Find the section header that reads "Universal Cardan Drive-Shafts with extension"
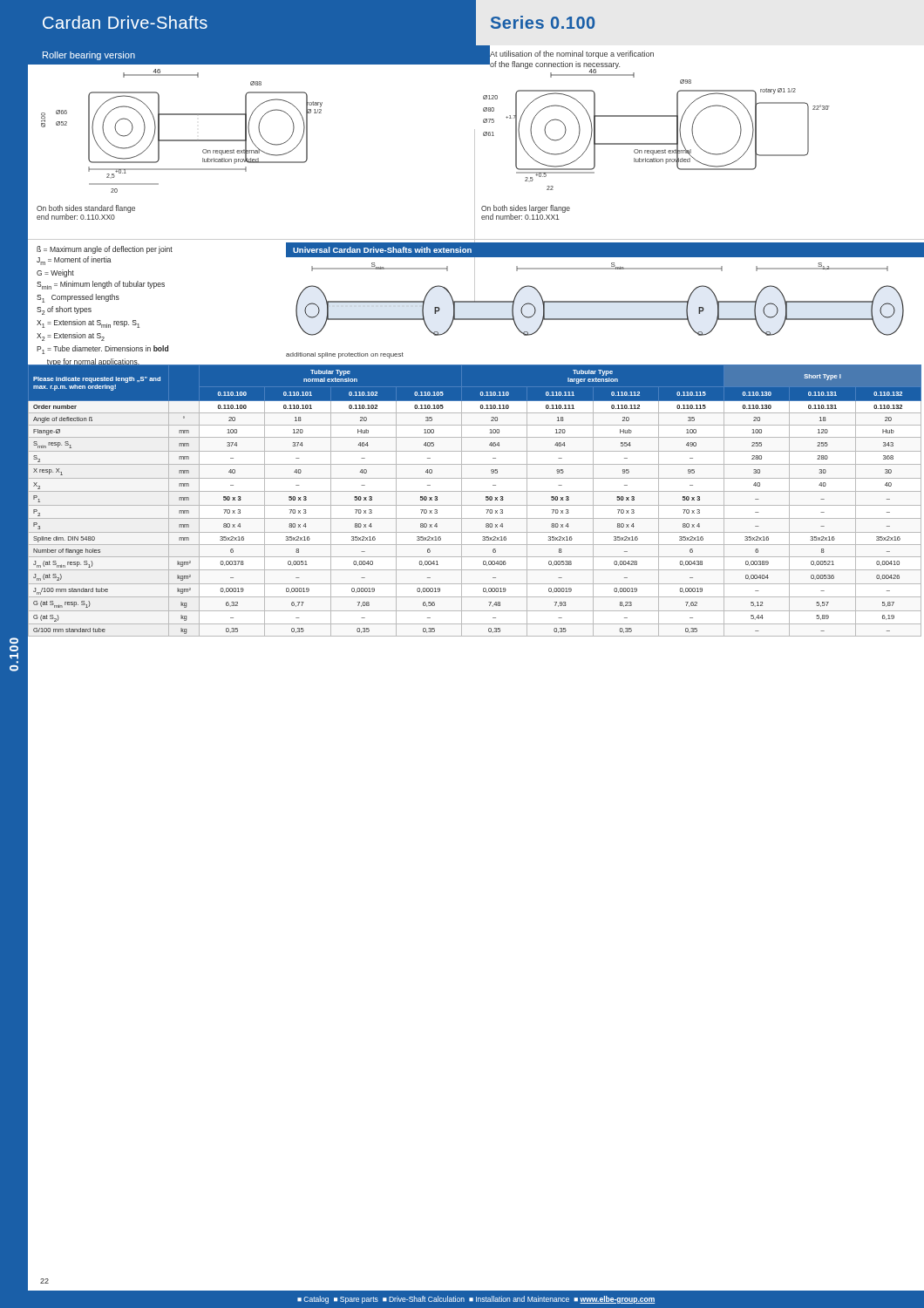924x1308 pixels. point(382,250)
